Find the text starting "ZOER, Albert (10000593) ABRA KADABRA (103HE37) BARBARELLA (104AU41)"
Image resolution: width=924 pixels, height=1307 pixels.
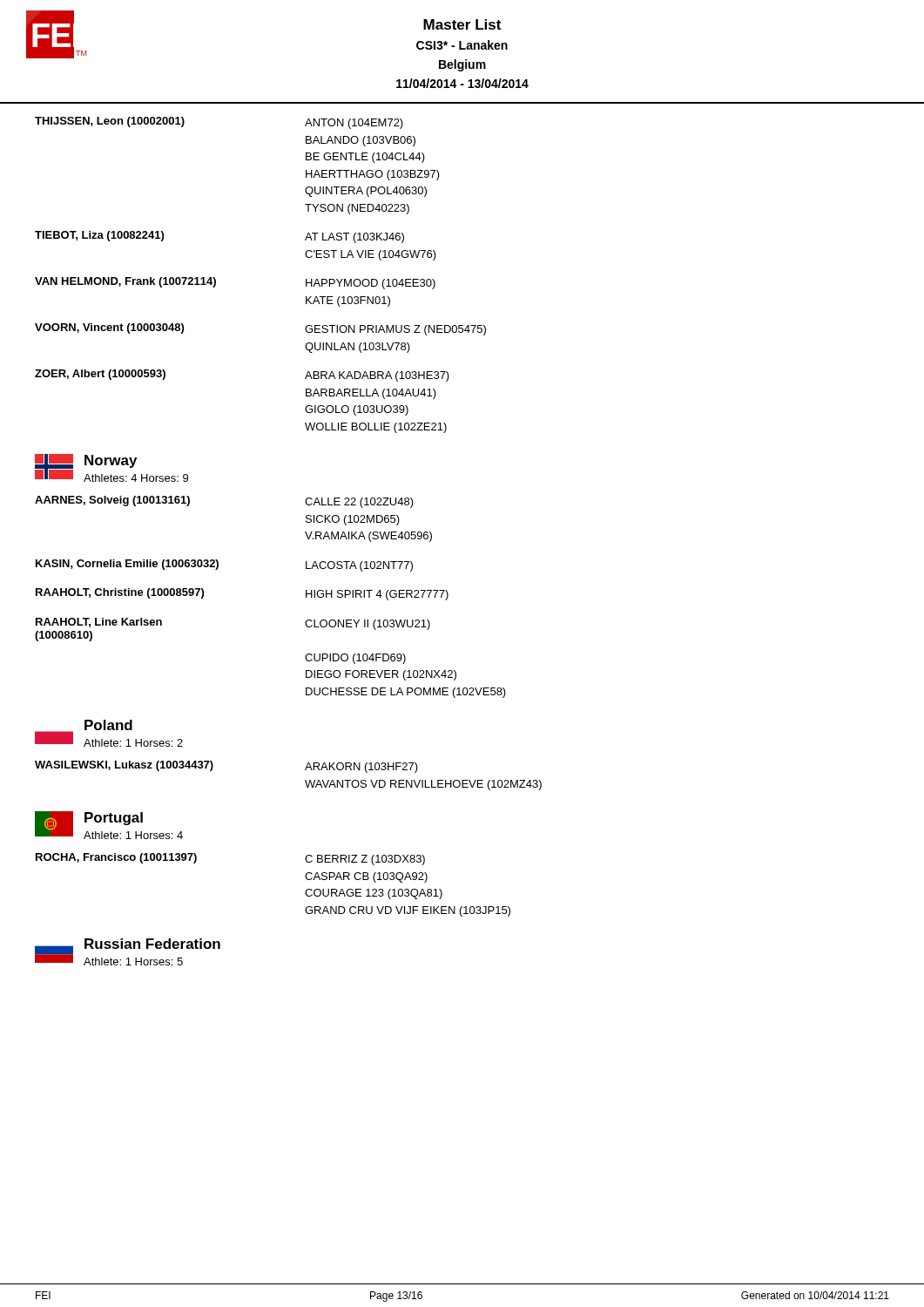pyautogui.click(x=102, y=375)
